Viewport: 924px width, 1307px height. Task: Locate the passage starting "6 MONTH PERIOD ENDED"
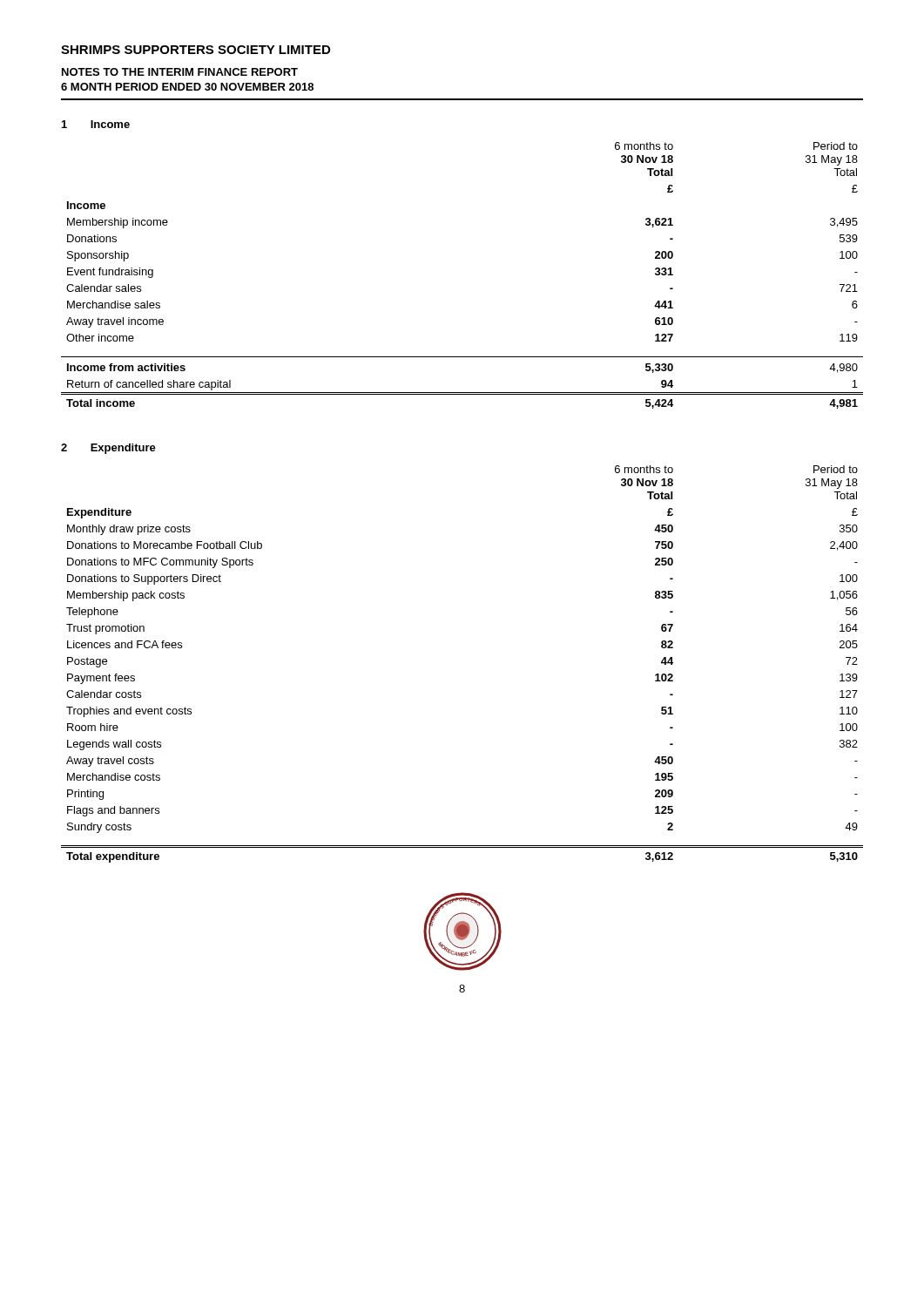pos(187,87)
